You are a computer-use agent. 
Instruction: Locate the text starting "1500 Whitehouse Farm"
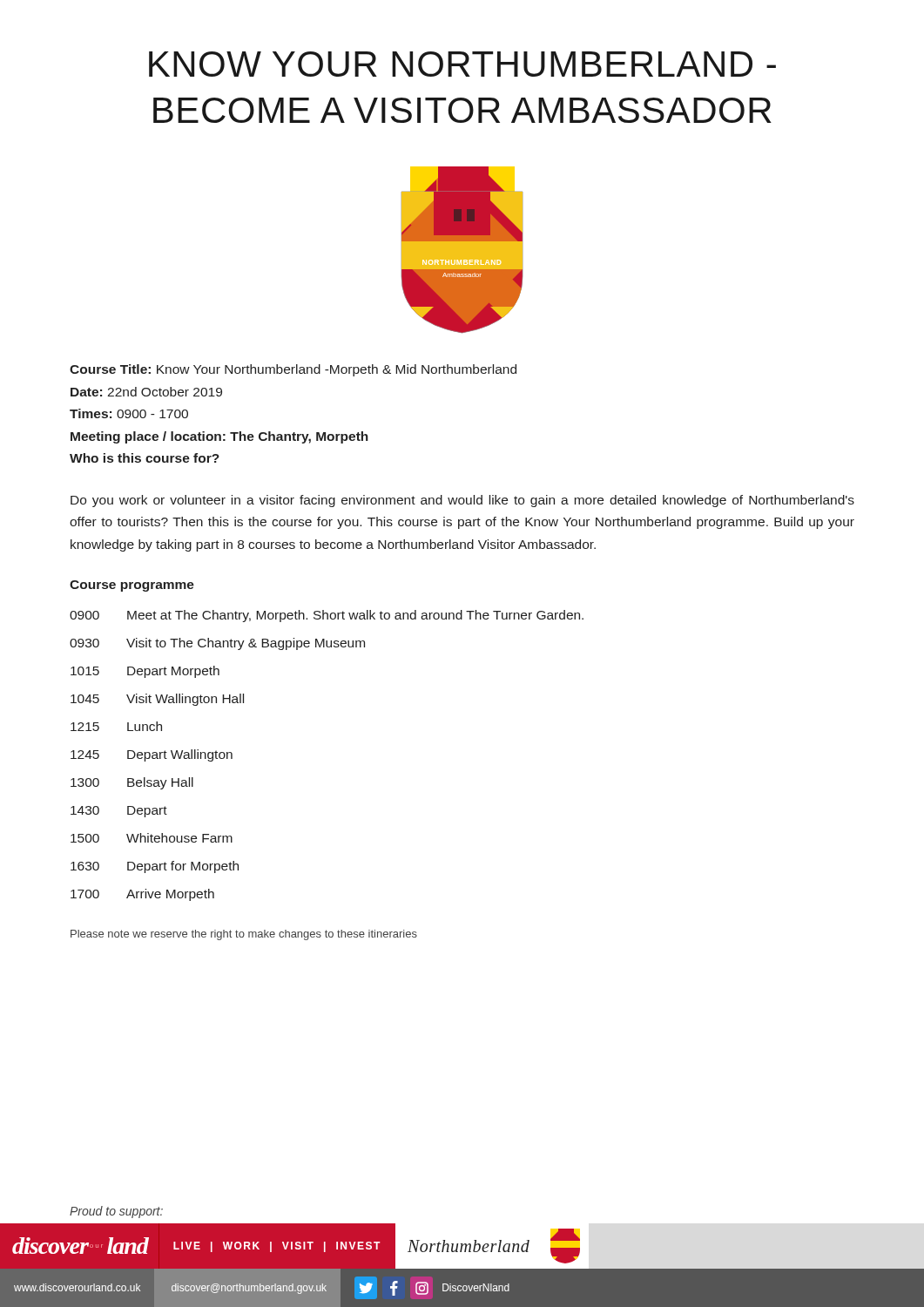151,838
